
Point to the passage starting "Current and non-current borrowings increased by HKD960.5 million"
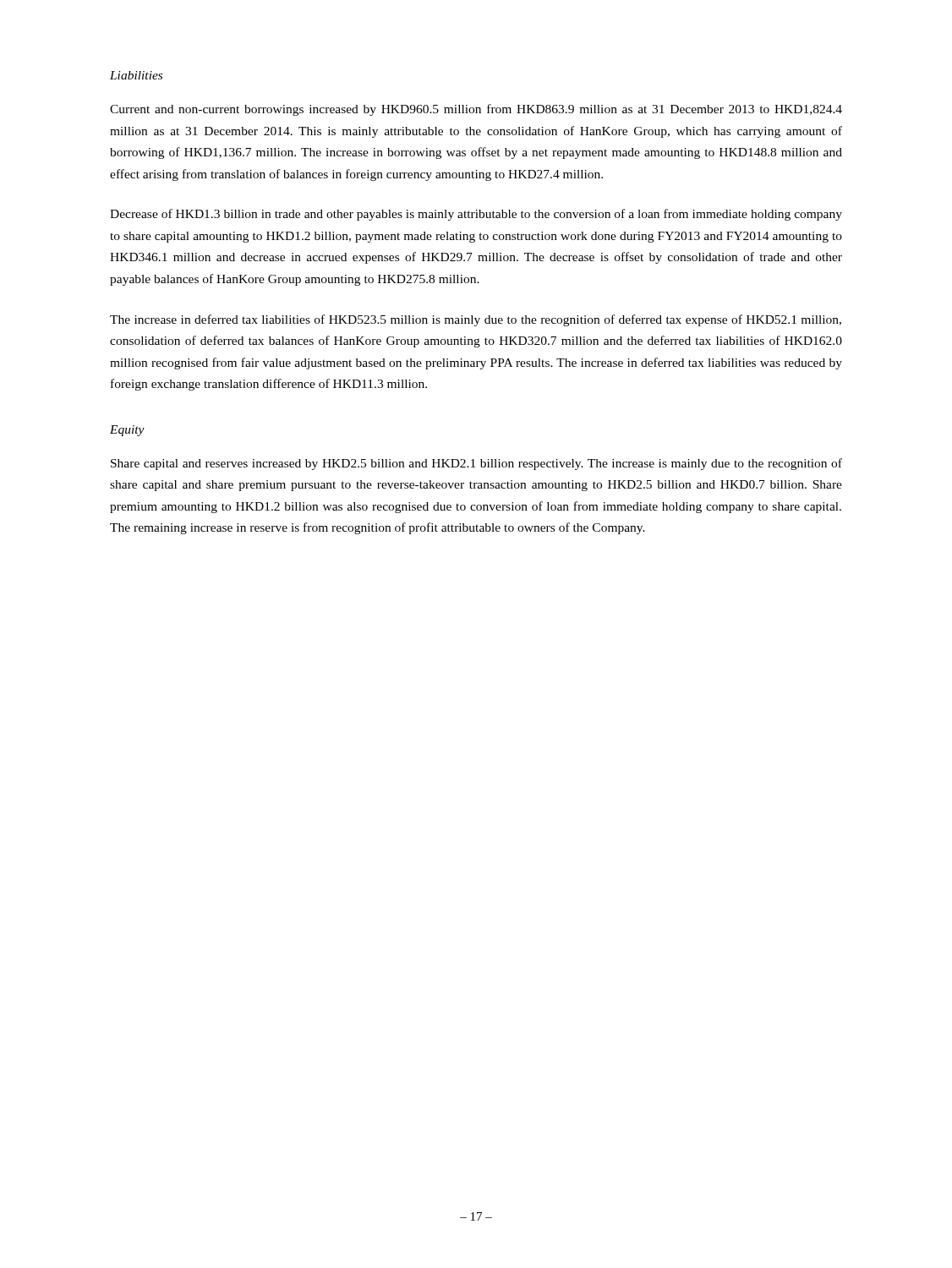pos(476,141)
